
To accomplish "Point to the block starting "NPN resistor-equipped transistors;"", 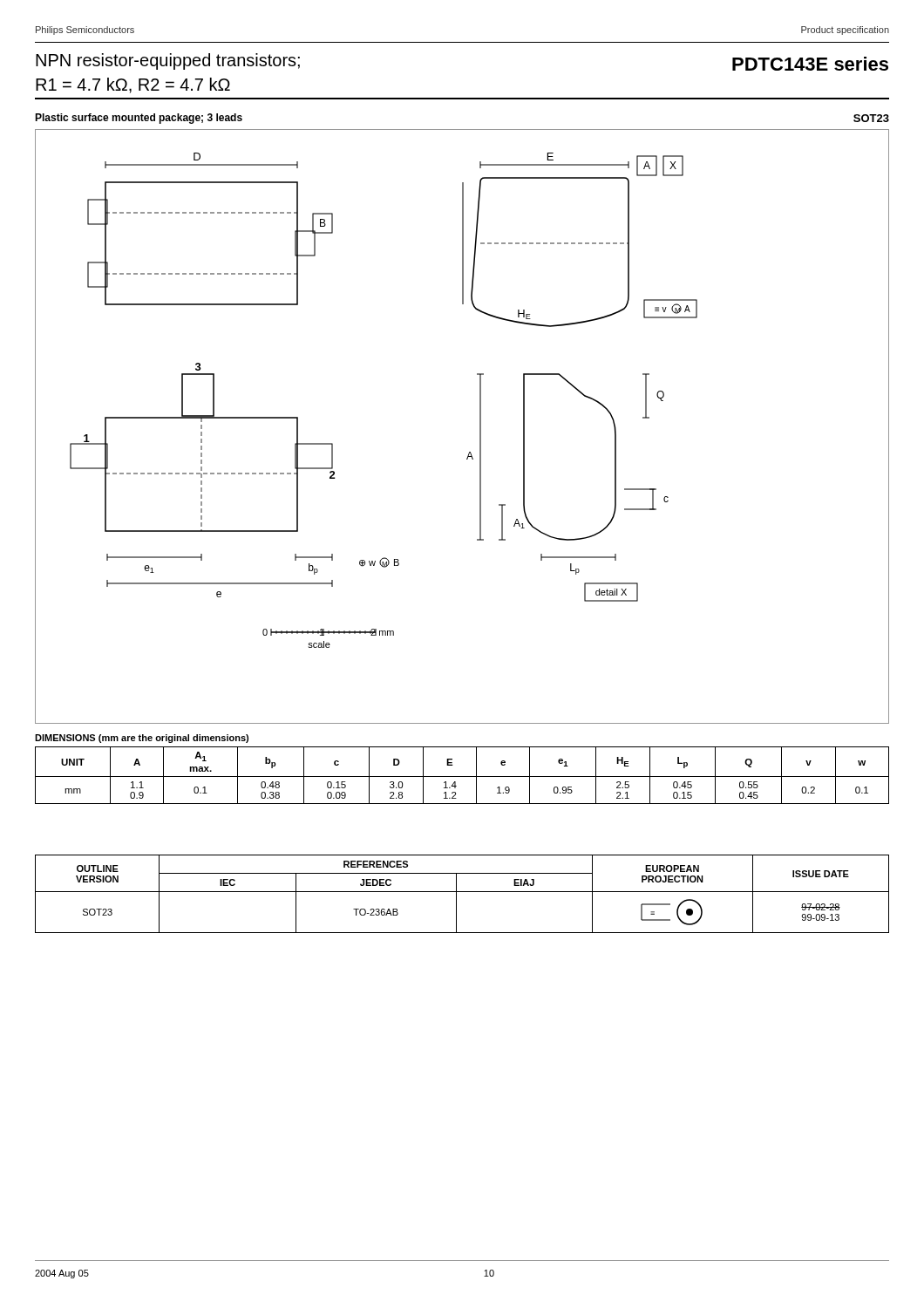I will 168,72.
